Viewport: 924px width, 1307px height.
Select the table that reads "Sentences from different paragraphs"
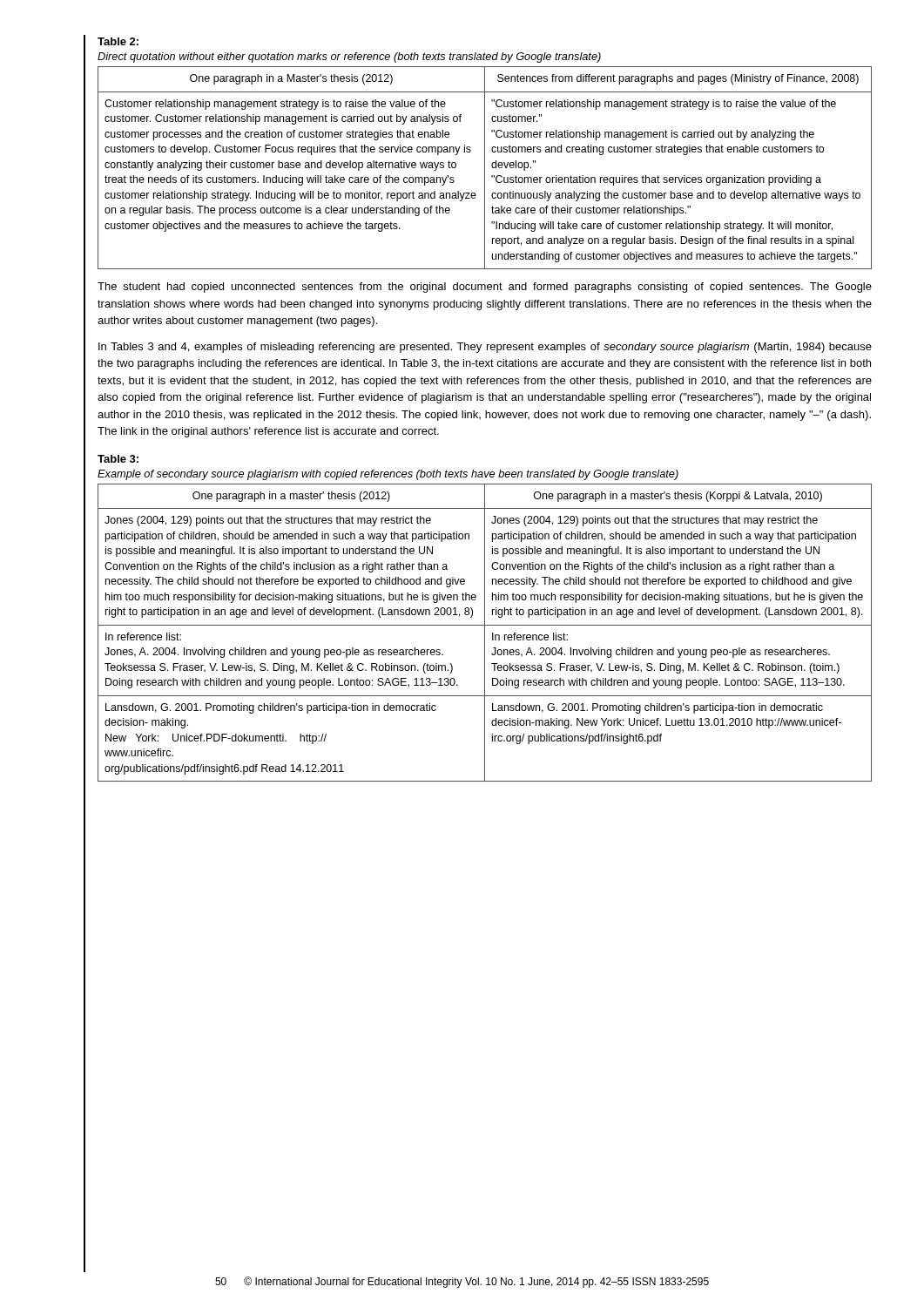pyautogui.click(x=485, y=168)
